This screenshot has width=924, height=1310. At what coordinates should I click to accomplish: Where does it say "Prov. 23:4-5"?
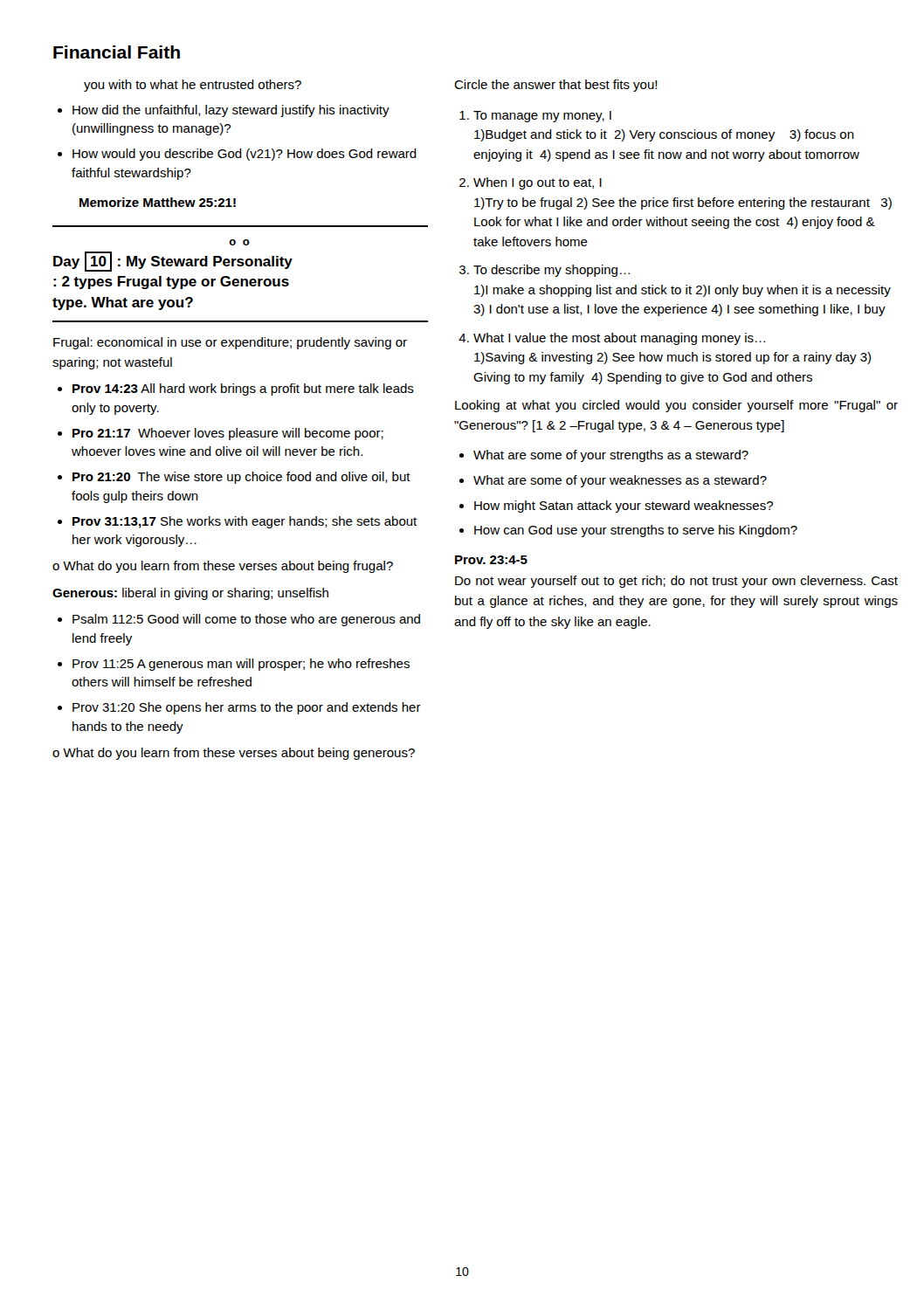tap(491, 559)
